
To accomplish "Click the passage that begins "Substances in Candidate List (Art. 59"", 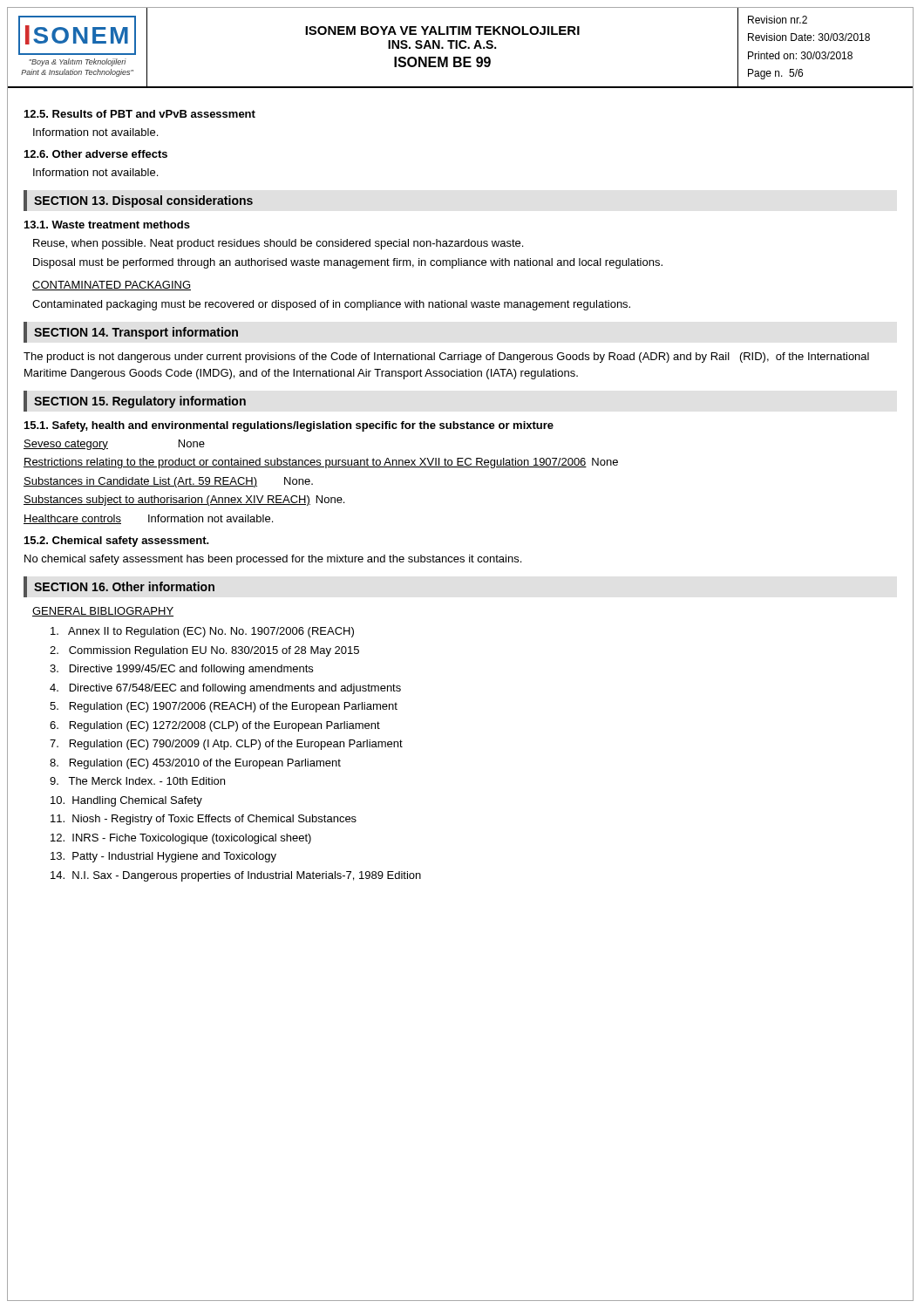I will pos(169,481).
